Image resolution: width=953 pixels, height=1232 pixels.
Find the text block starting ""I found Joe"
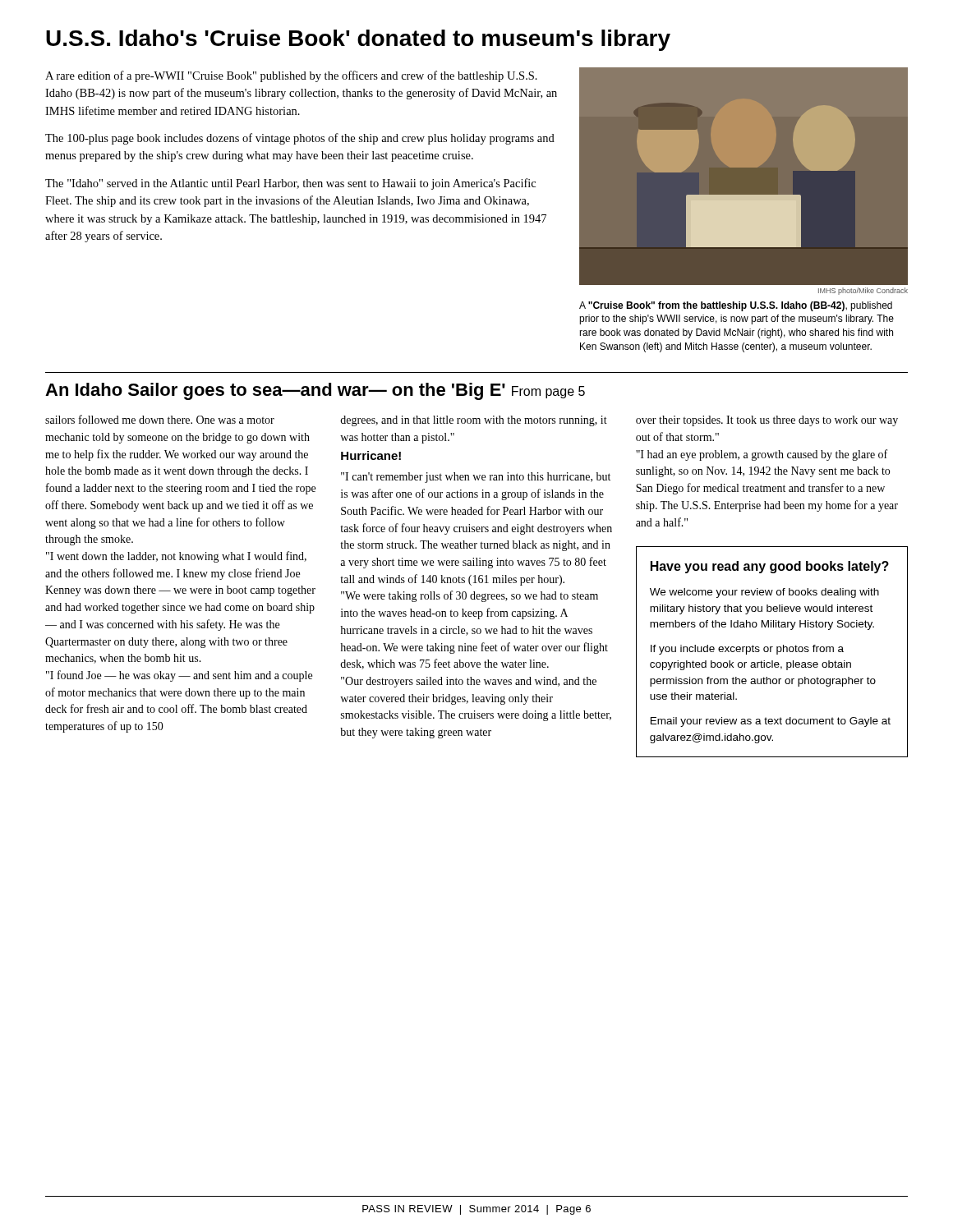point(181,702)
